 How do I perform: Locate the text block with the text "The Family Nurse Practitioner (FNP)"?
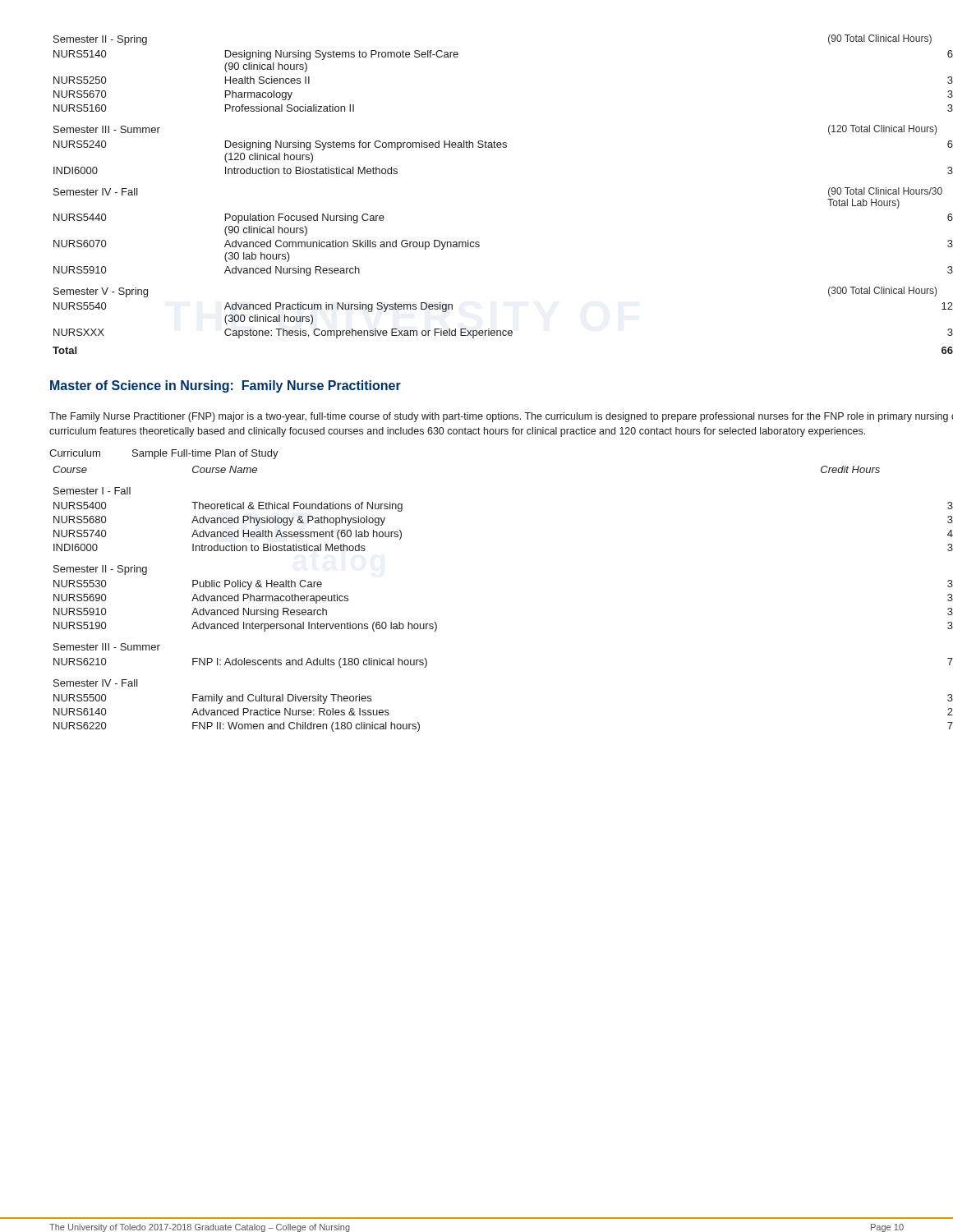(x=501, y=424)
